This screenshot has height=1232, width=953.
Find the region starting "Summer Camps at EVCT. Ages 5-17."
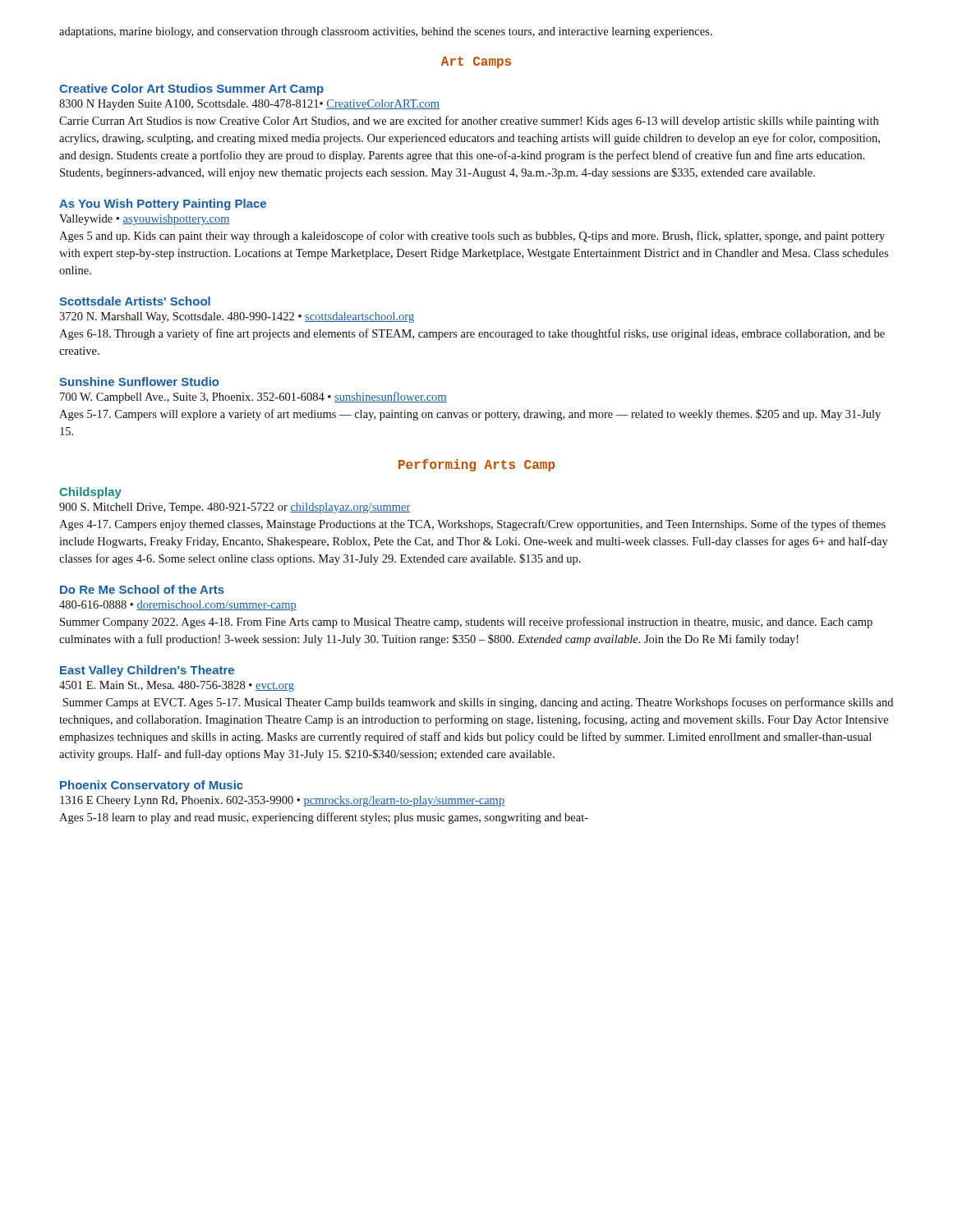[476, 728]
